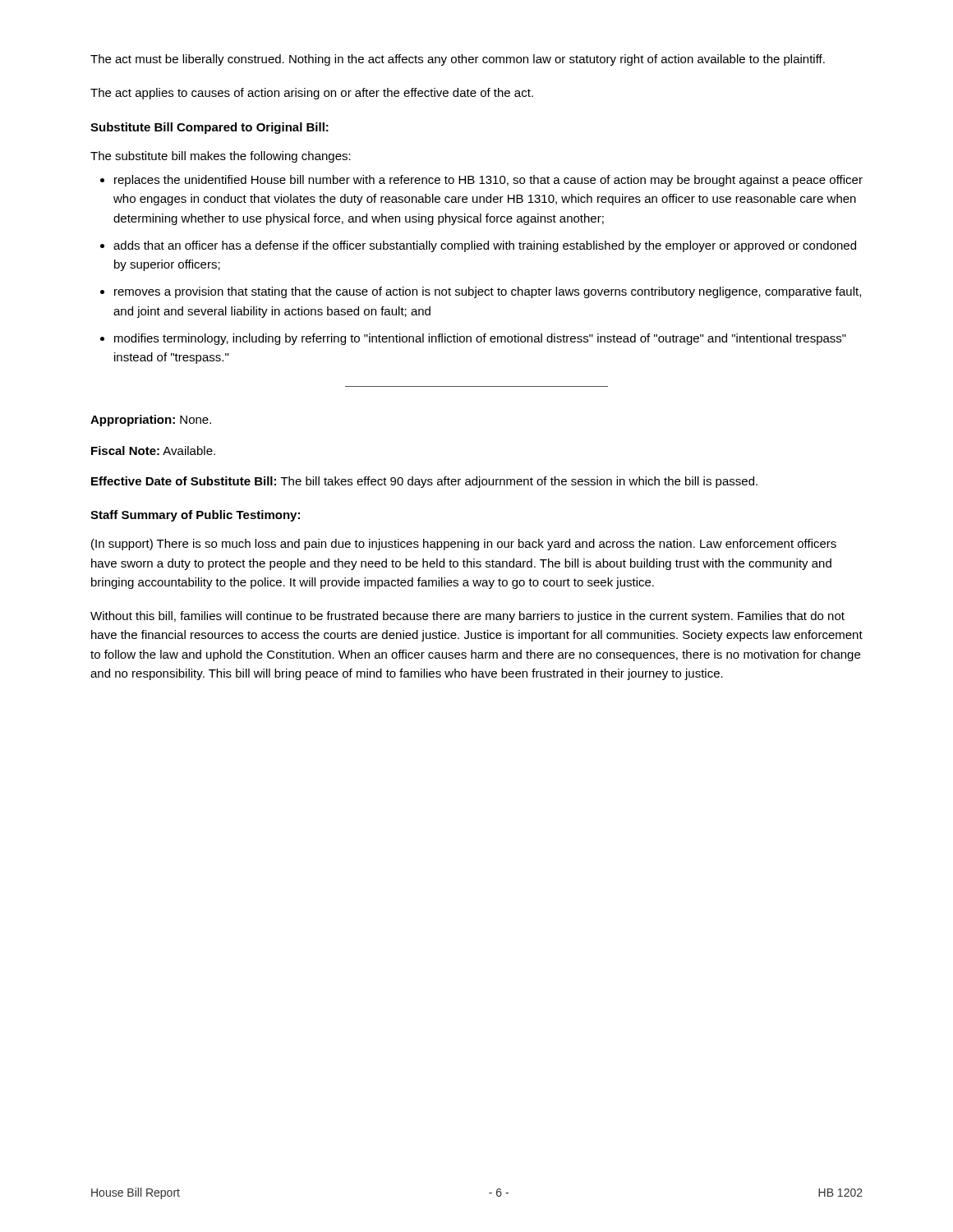Viewport: 953px width, 1232px height.
Task: Select the region starting "Effective Date of Substitute Bill: The bill takes"
Action: pos(424,481)
